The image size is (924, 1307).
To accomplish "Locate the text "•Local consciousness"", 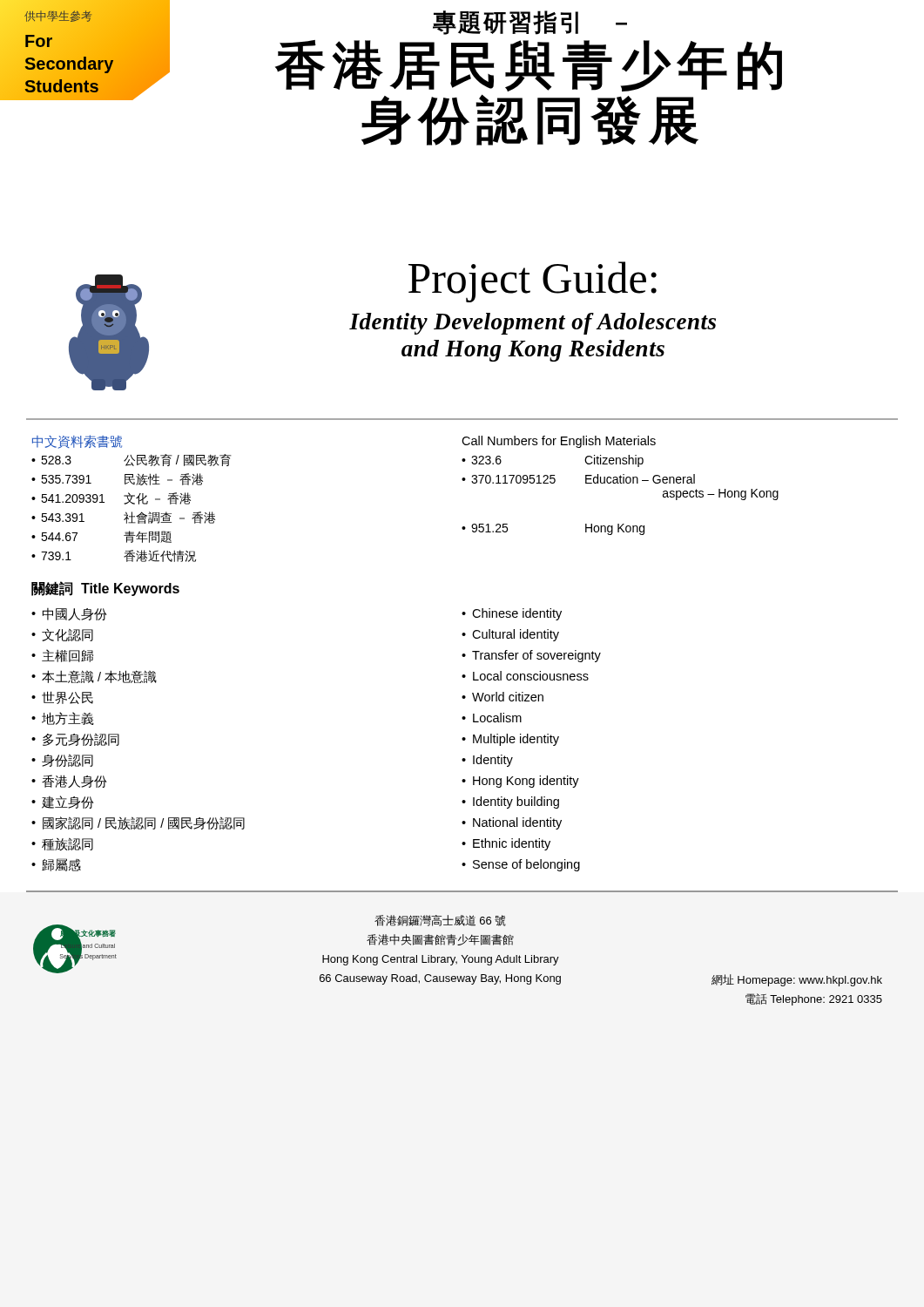I will click(x=525, y=676).
